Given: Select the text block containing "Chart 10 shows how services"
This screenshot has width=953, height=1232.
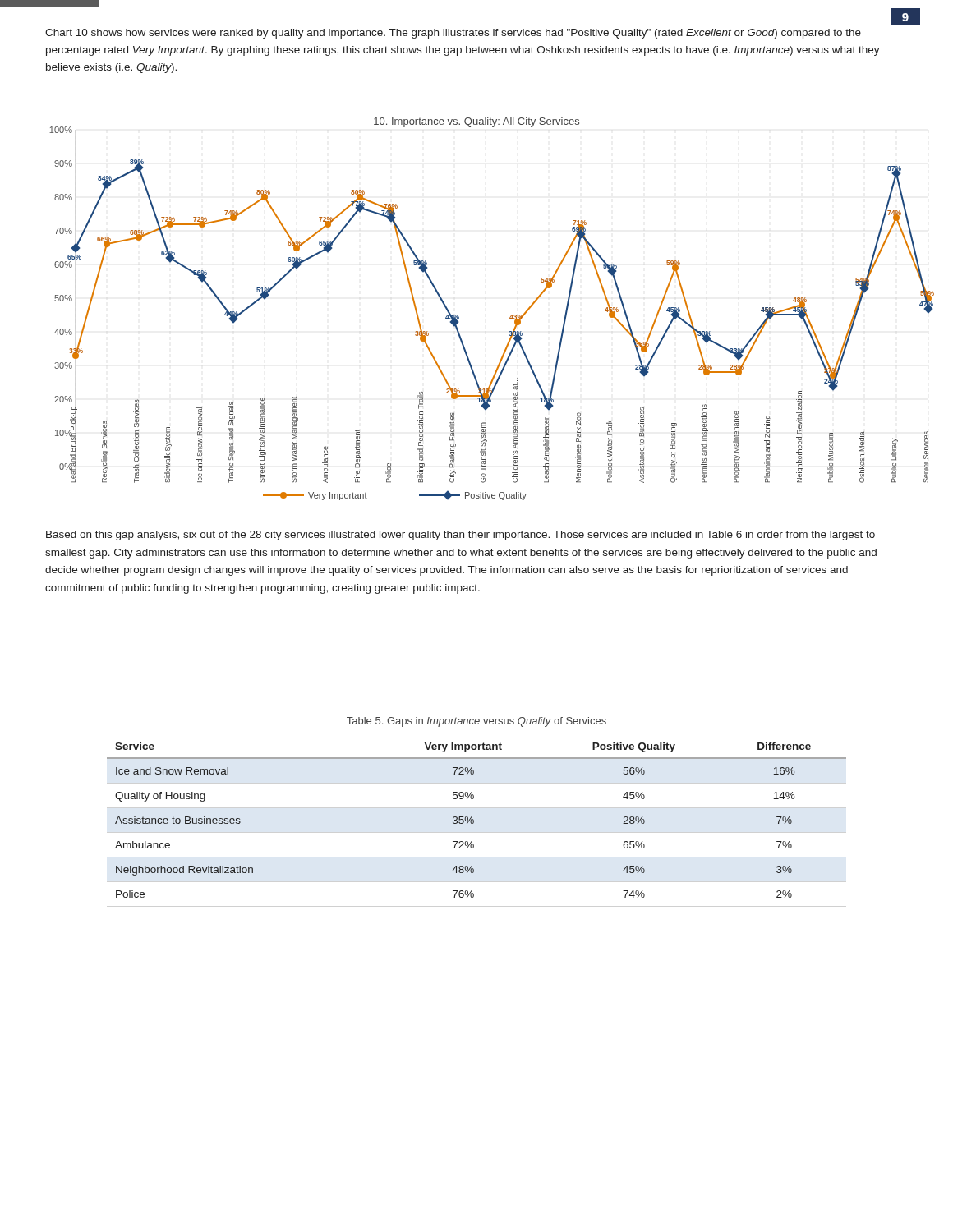Looking at the screenshot, I should [462, 50].
